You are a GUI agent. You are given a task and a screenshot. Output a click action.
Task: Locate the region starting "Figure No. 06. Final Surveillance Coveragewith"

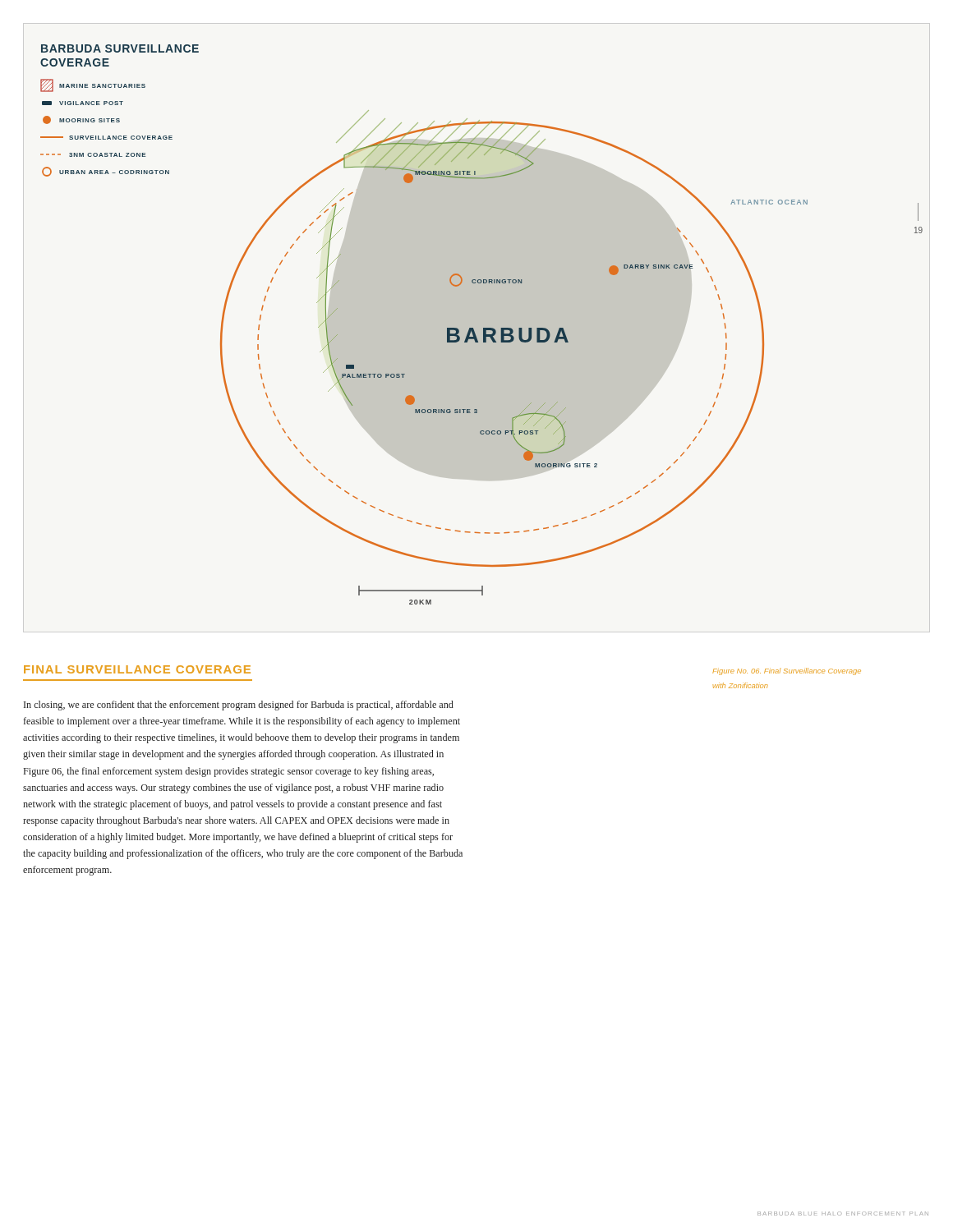click(787, 678)
